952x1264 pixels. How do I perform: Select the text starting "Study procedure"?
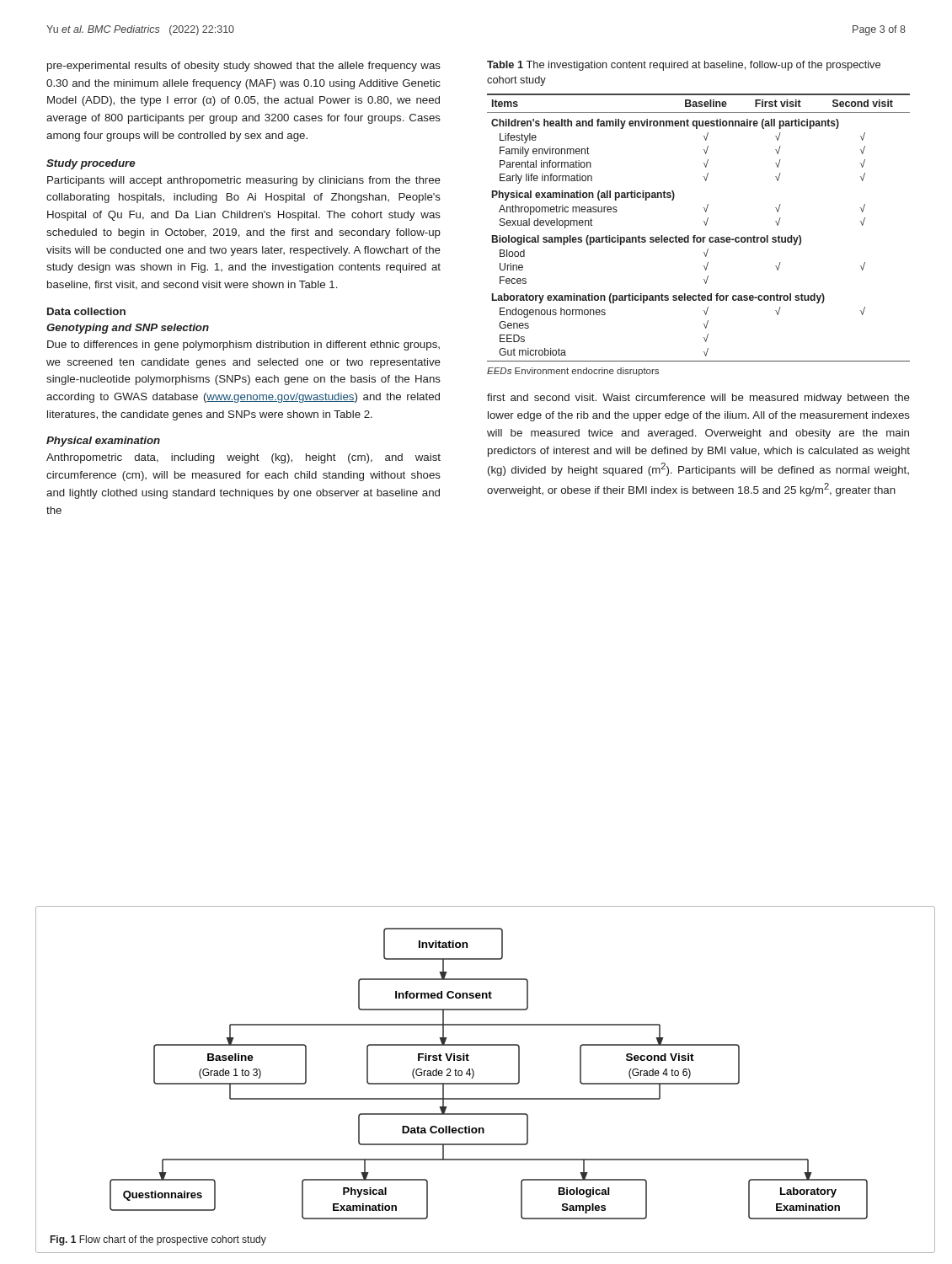pos(91,163)
